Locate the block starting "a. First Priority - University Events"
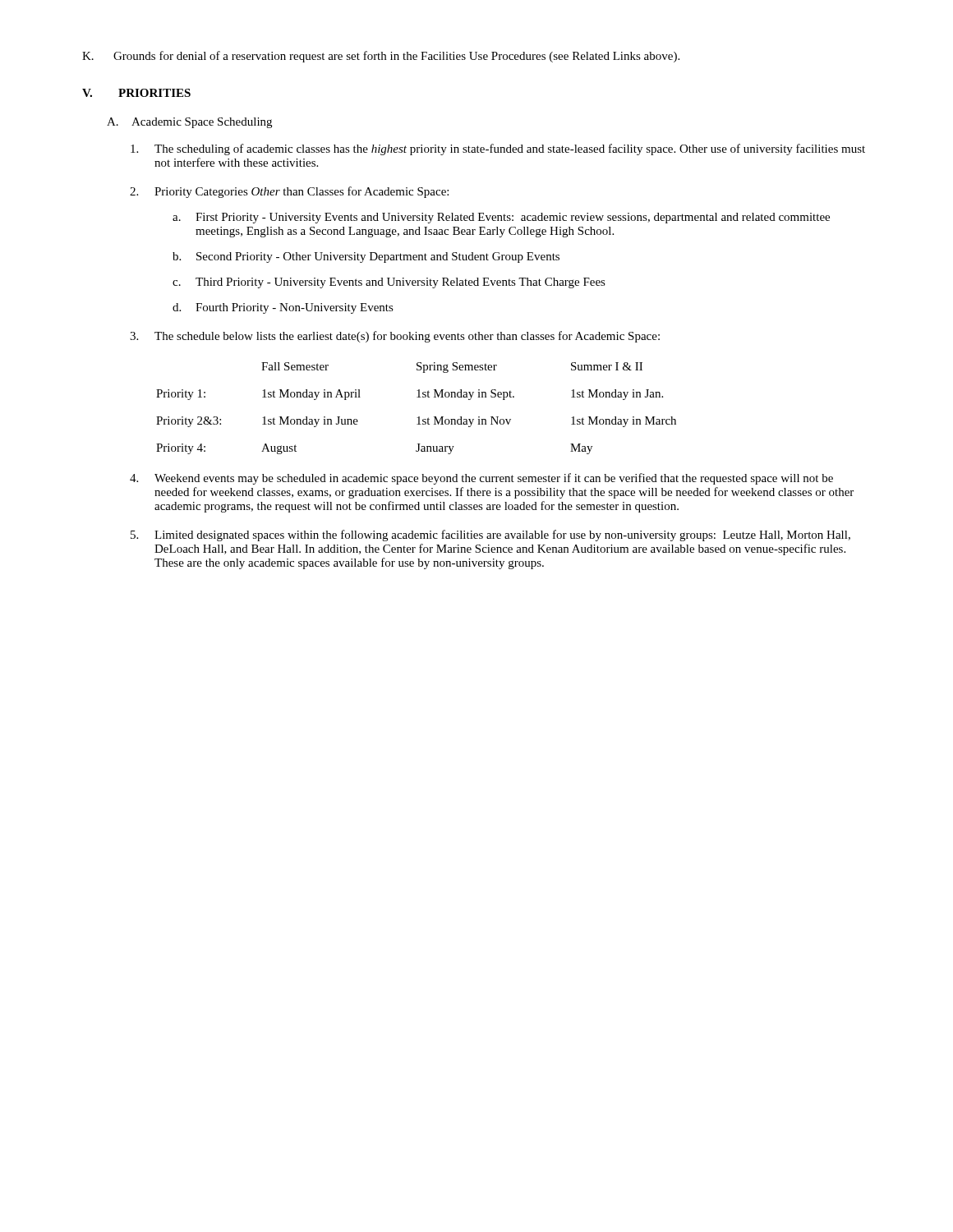Screen dimensions: 1232x953 coord(522,224)
